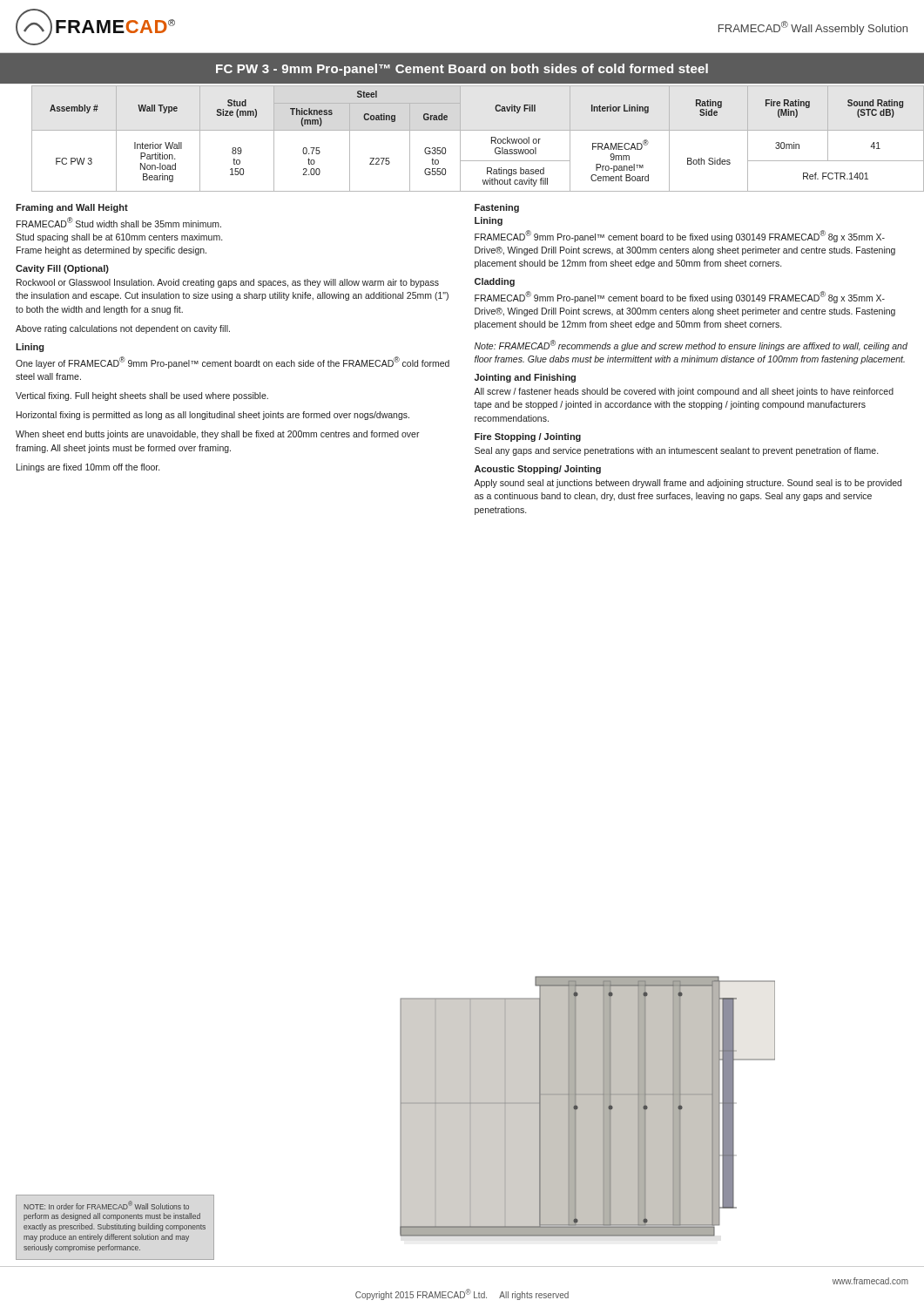Click the passage that begins "One layer of FRAMECAD® 9mm Pro-panel™ cement boardt"
924x1307 pixels.
pos(233,368)
